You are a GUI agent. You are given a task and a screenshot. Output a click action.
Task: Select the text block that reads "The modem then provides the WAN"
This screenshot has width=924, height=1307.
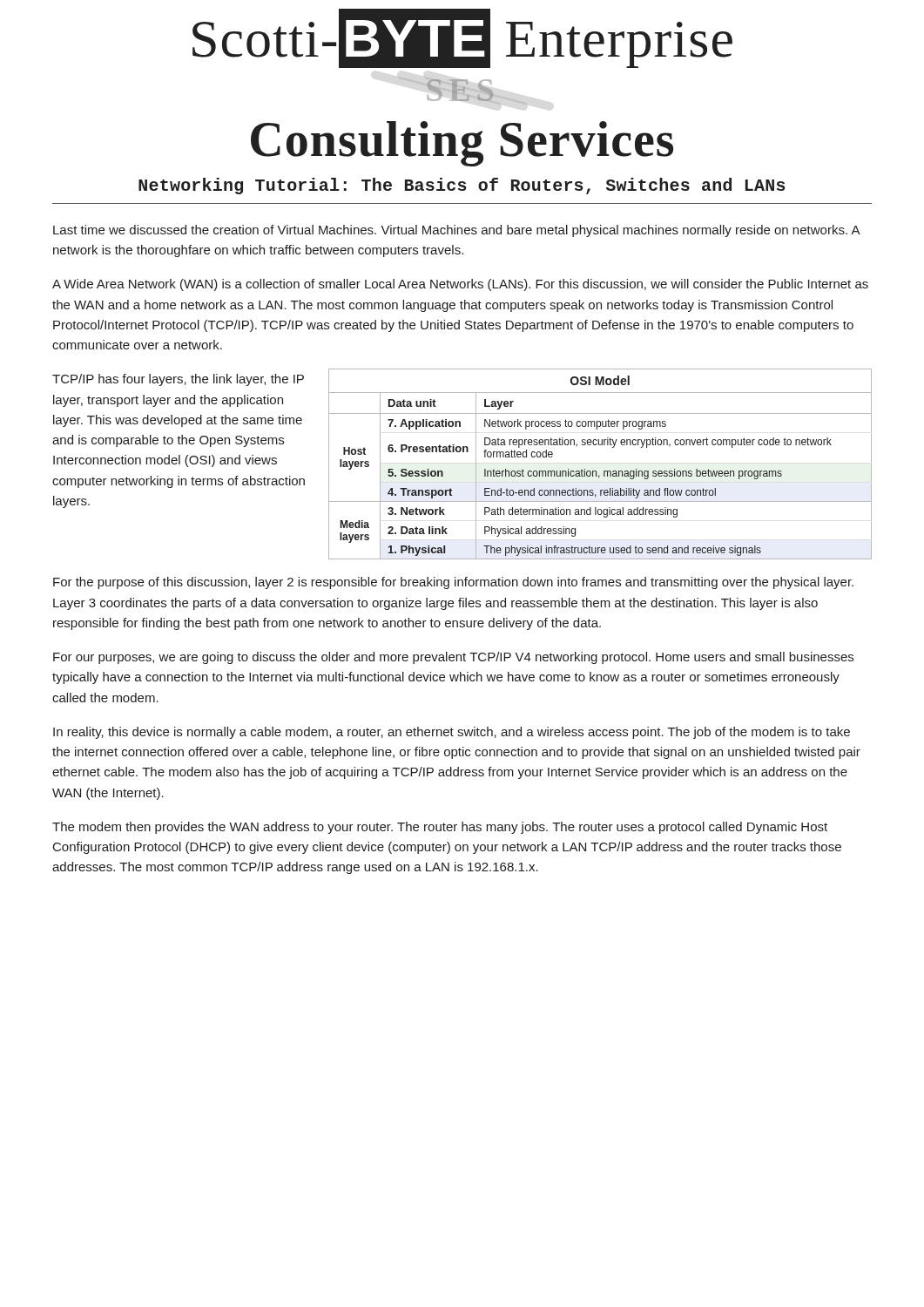click(x=447, y=847)
